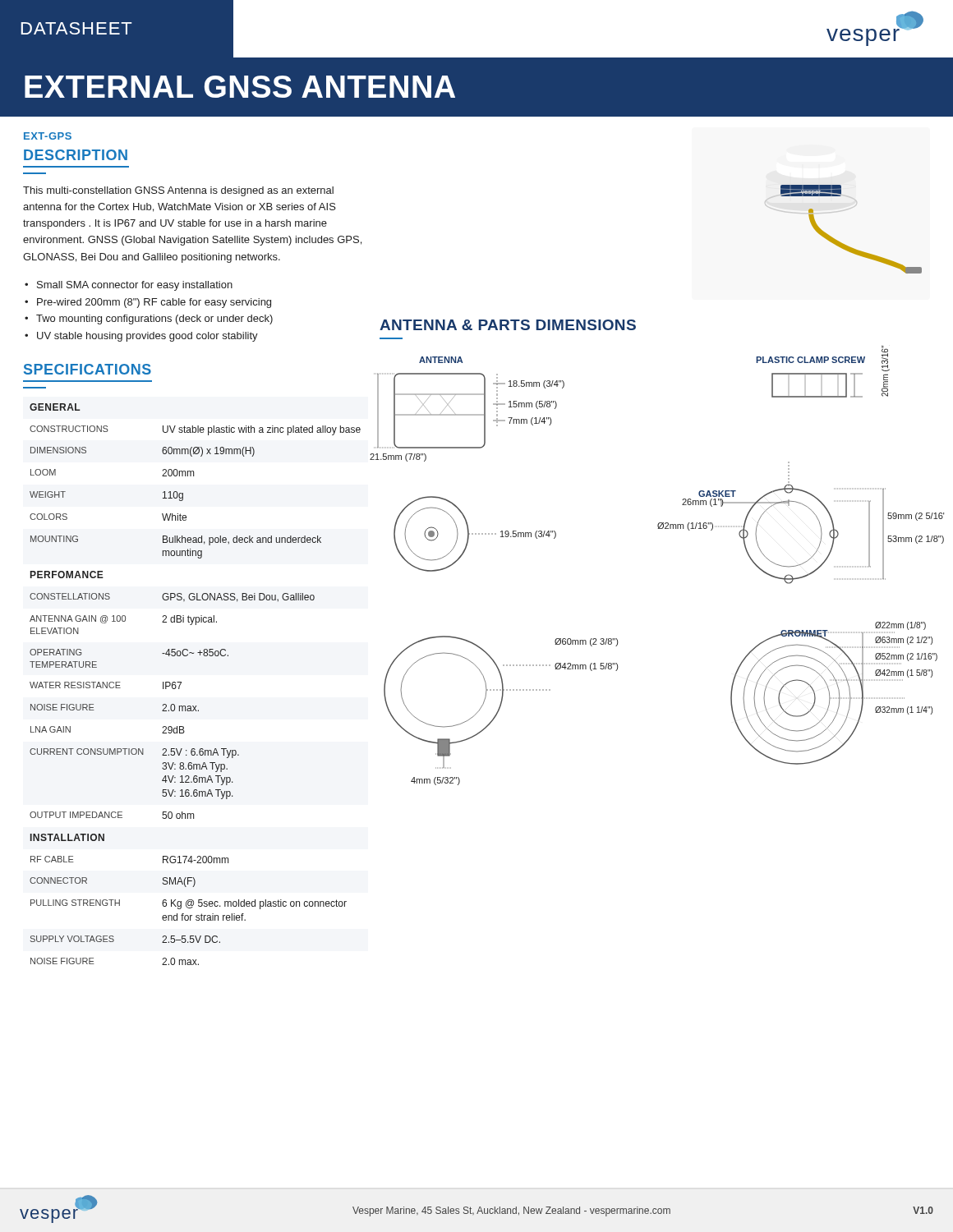The width and height of the screenshot is (953, 1232).
Task: Click on the element starting "Small SMA connector for easy"
Action: click(x=134, y=284)
